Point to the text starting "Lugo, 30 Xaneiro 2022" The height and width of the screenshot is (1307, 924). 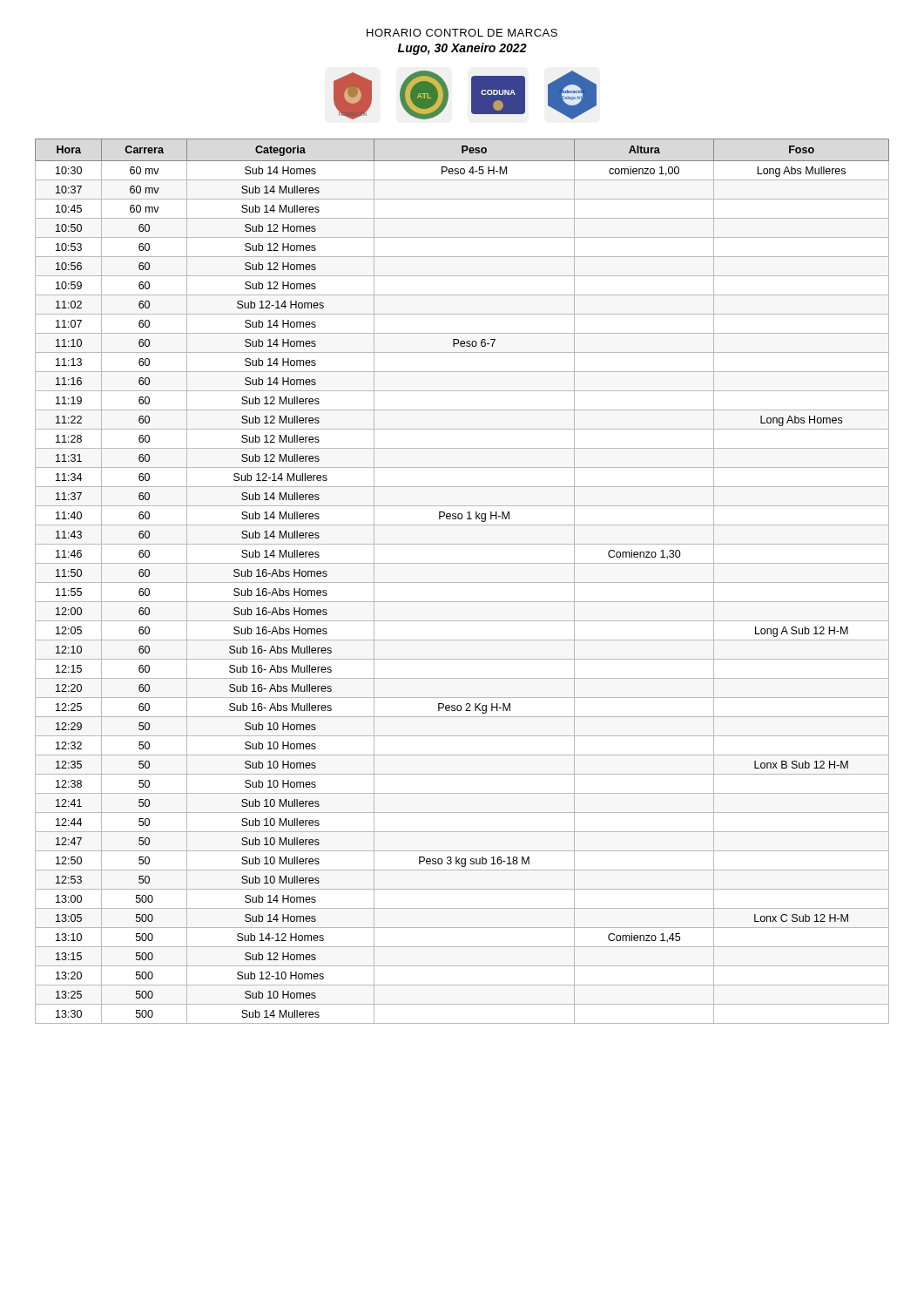pyautogui.click(x=462, y=48)
